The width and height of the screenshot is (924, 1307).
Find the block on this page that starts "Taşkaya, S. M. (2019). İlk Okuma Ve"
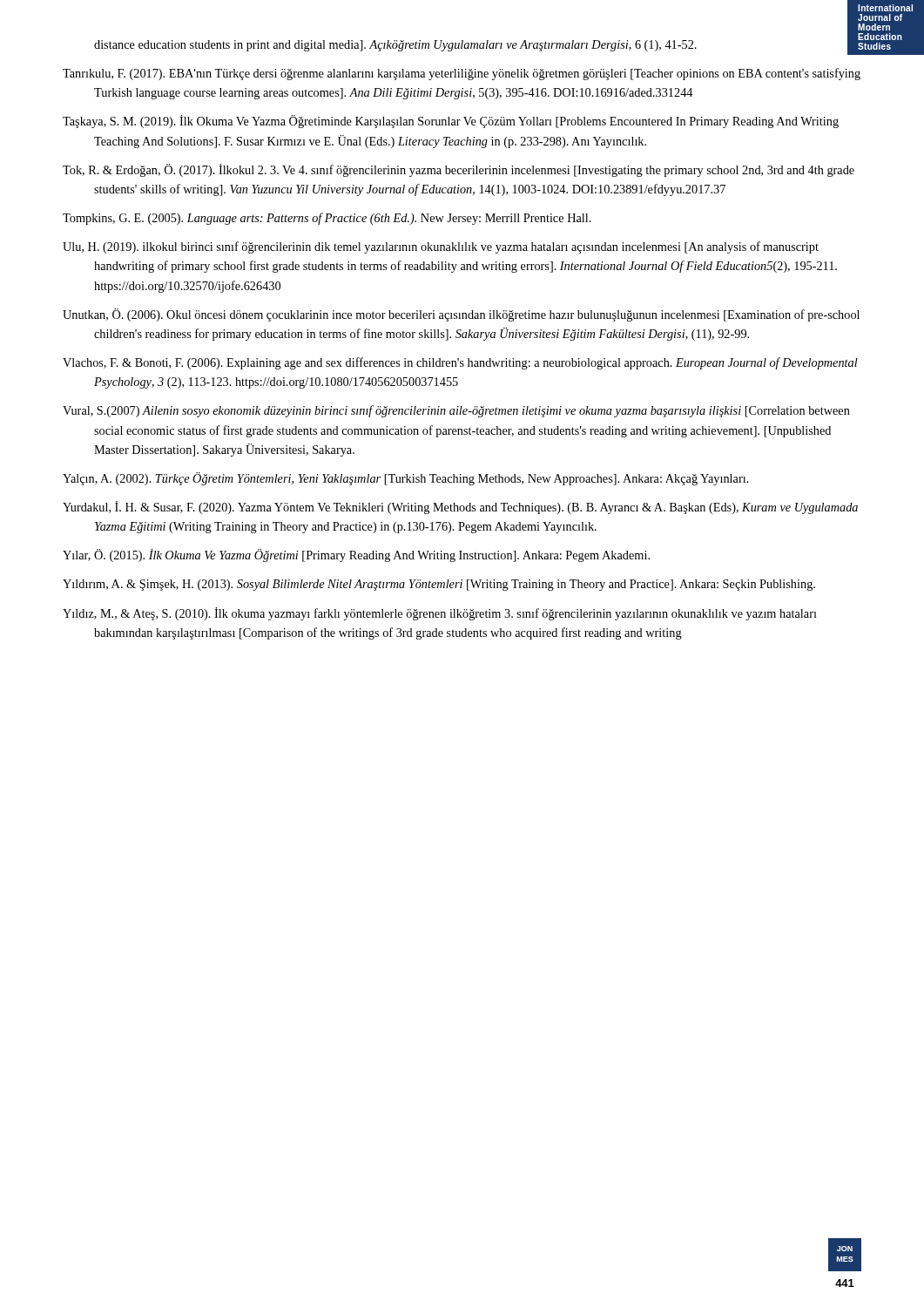click(451, 131)
